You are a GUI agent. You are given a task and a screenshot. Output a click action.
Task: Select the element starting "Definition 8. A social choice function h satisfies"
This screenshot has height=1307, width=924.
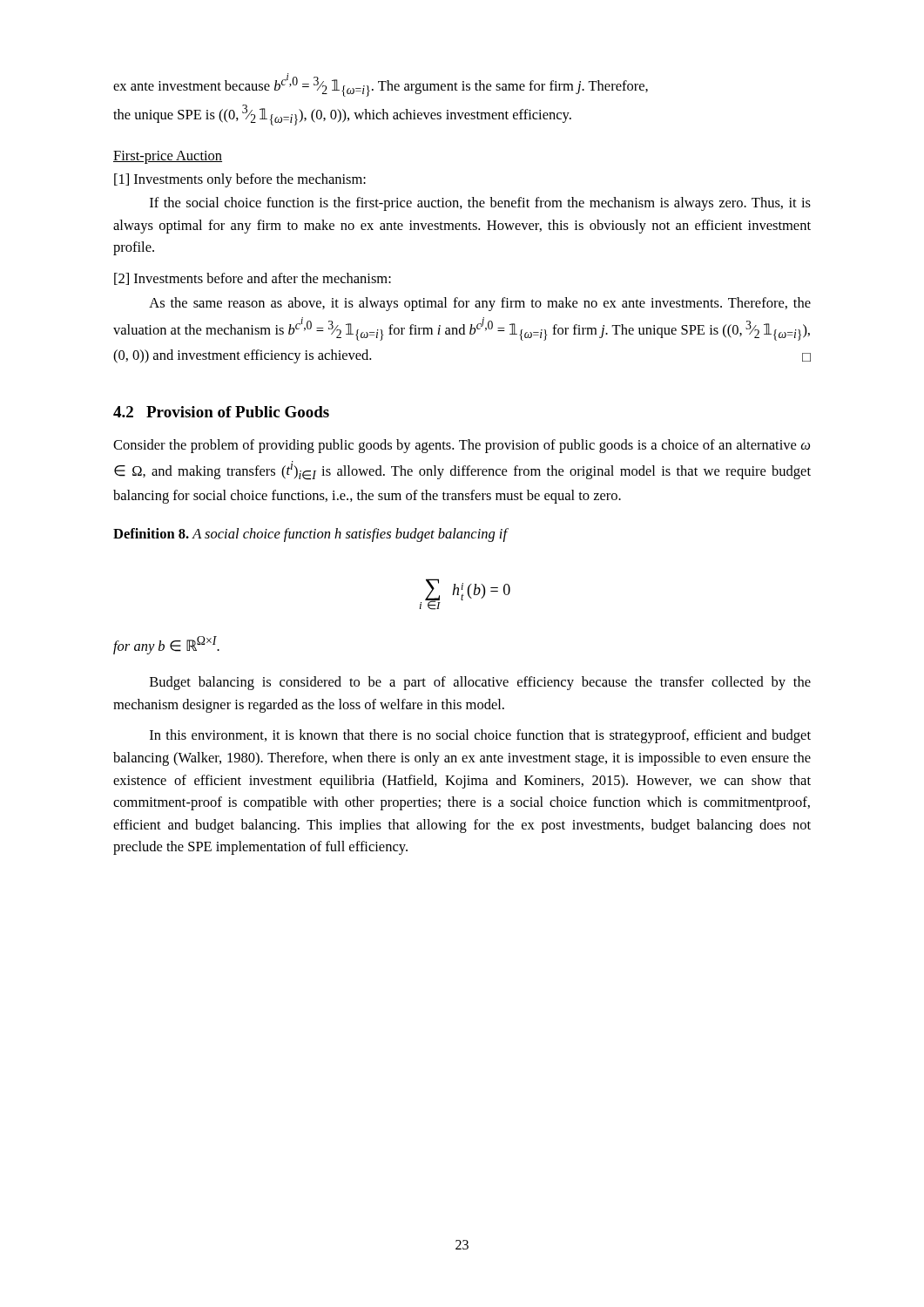click(462, 534)
